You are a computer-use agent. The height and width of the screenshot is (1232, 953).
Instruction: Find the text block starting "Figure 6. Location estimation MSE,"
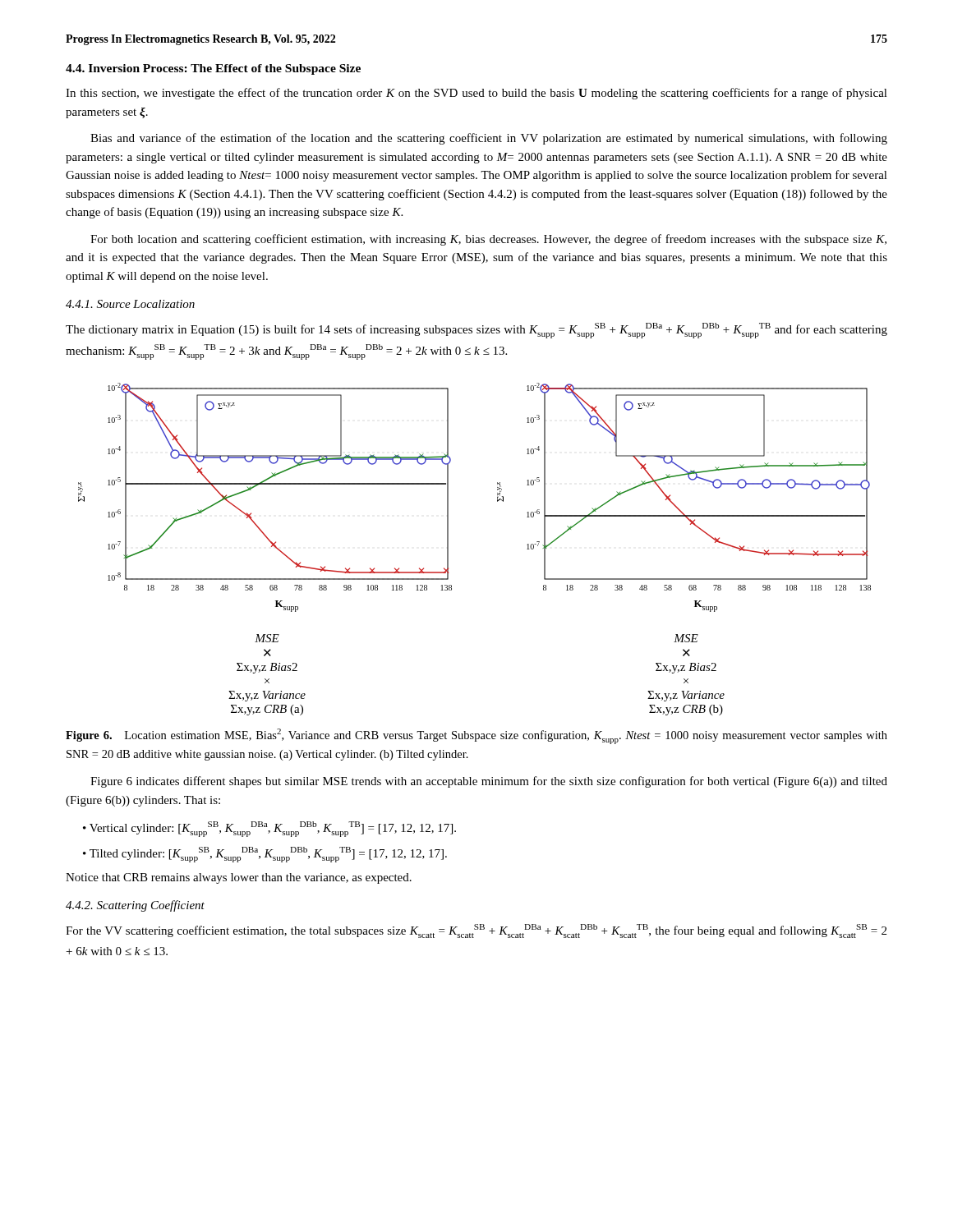pyautogui.click(x=476, y=744)
